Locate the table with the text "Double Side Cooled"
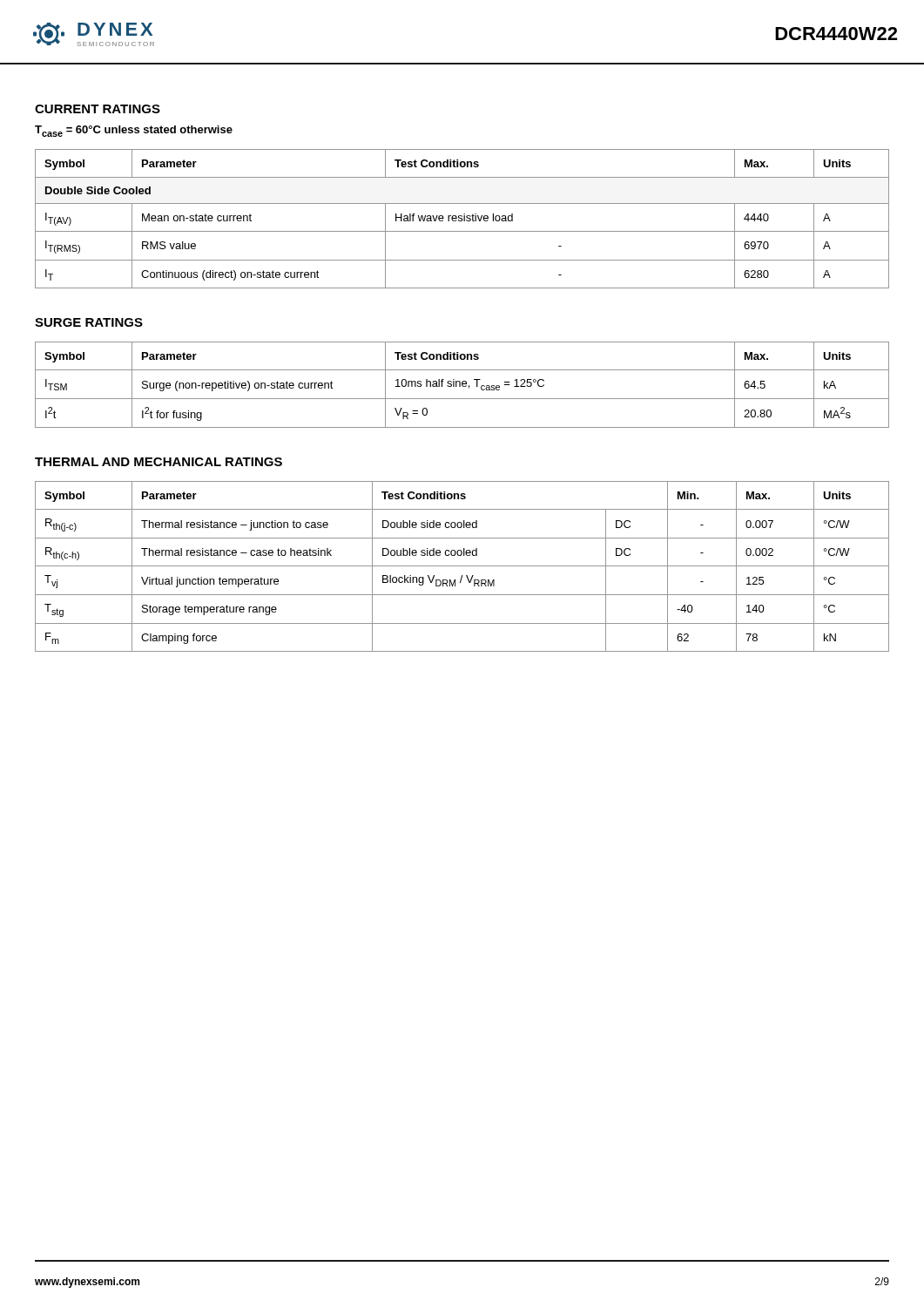 462,219
